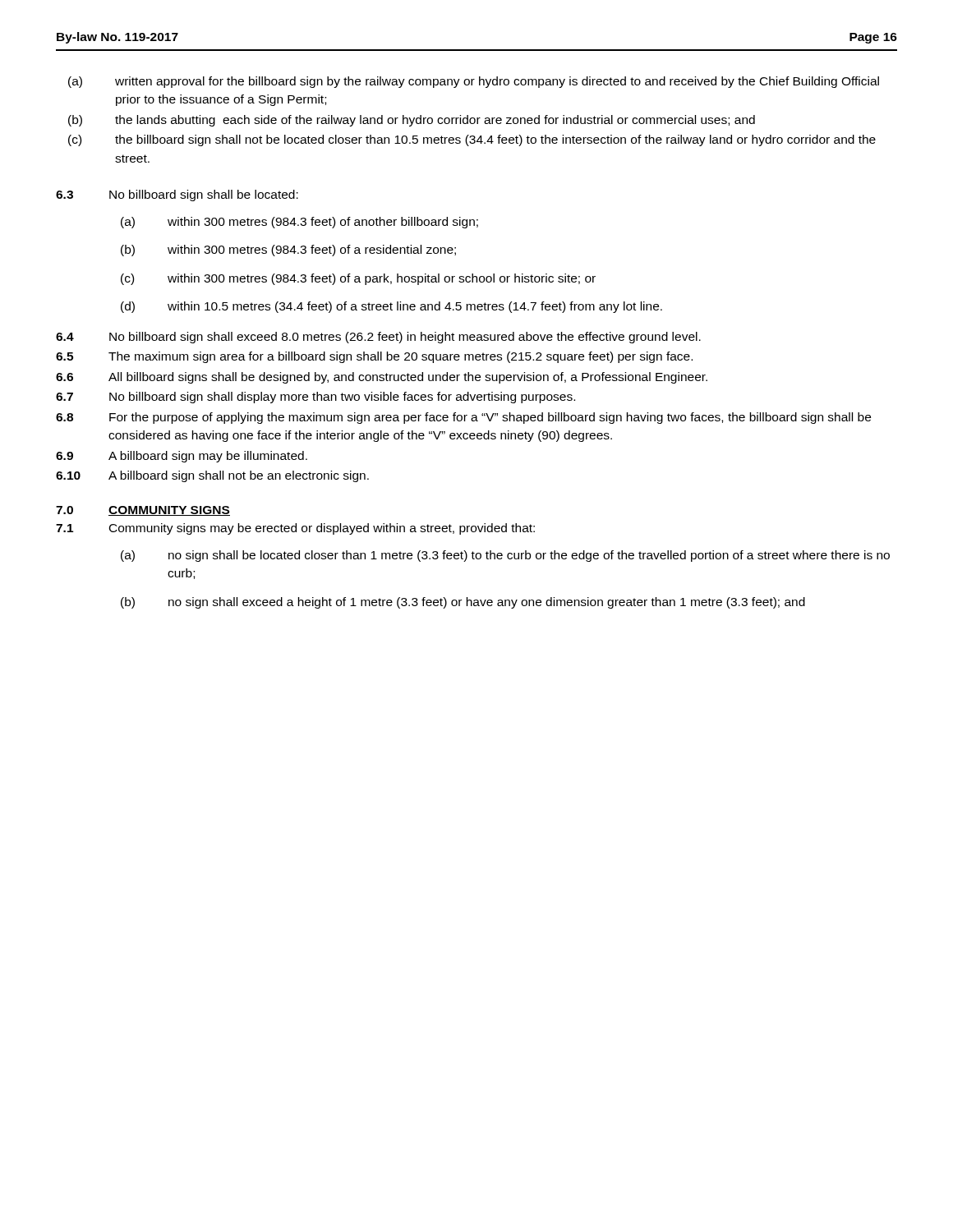
Task: Find the passage starting "8 For the purpose"
Action: click(x=476, y=426)
